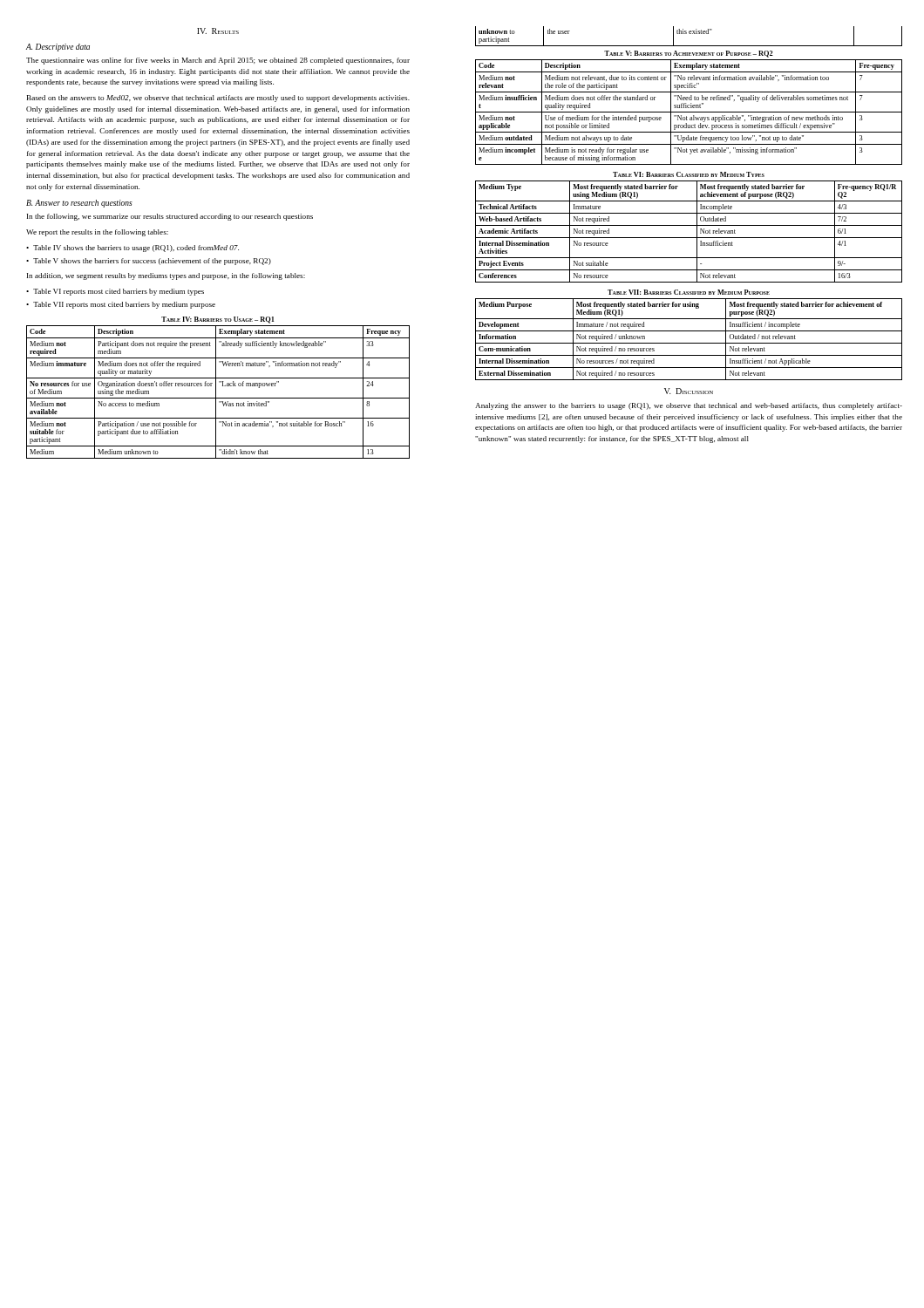This screenshot has width=924, height=1308.
Task: Locate the list item that says "Table VII reports most cited"
Action: [124, 305]
